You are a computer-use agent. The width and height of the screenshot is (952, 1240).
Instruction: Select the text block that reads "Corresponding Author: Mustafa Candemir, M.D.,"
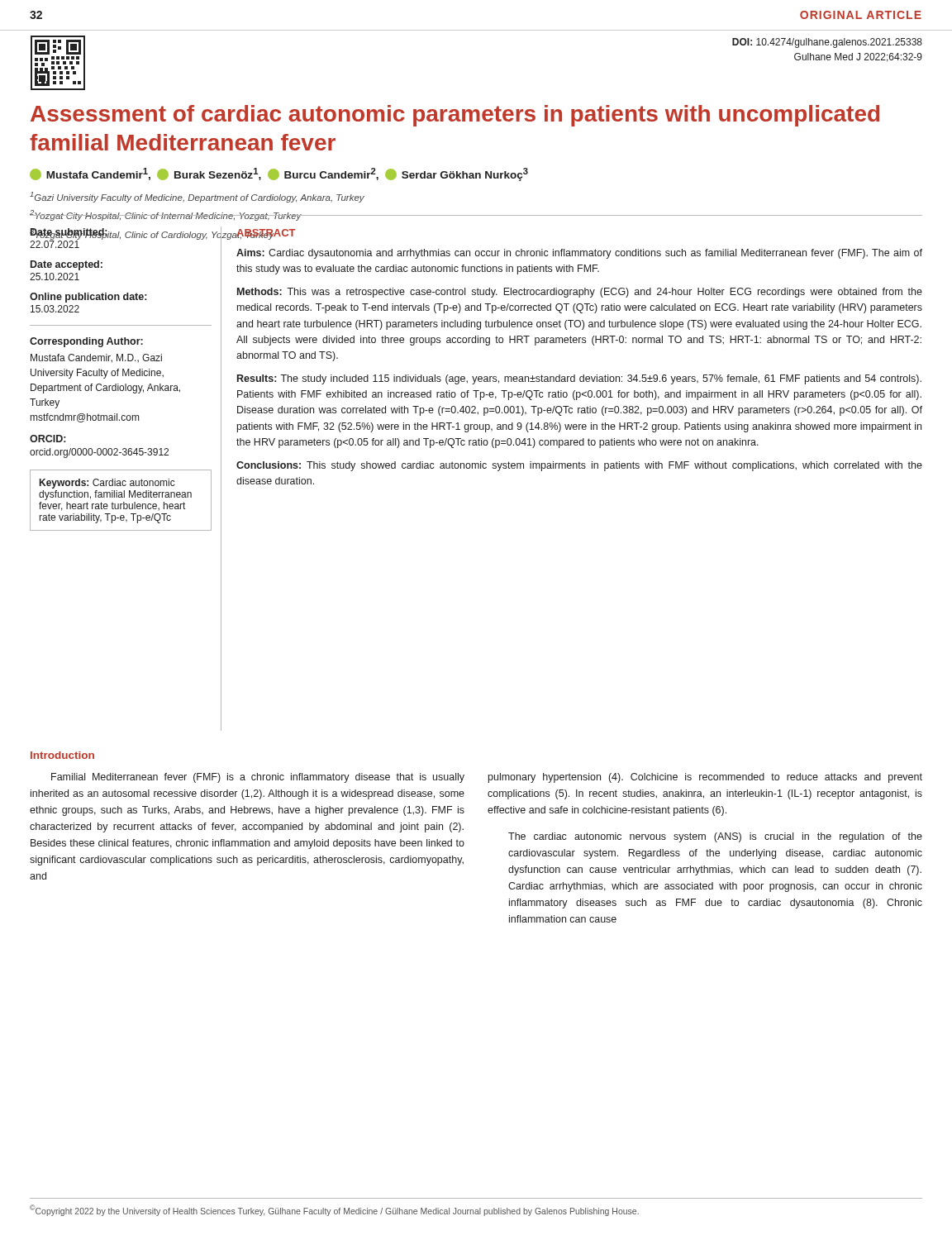121,380
